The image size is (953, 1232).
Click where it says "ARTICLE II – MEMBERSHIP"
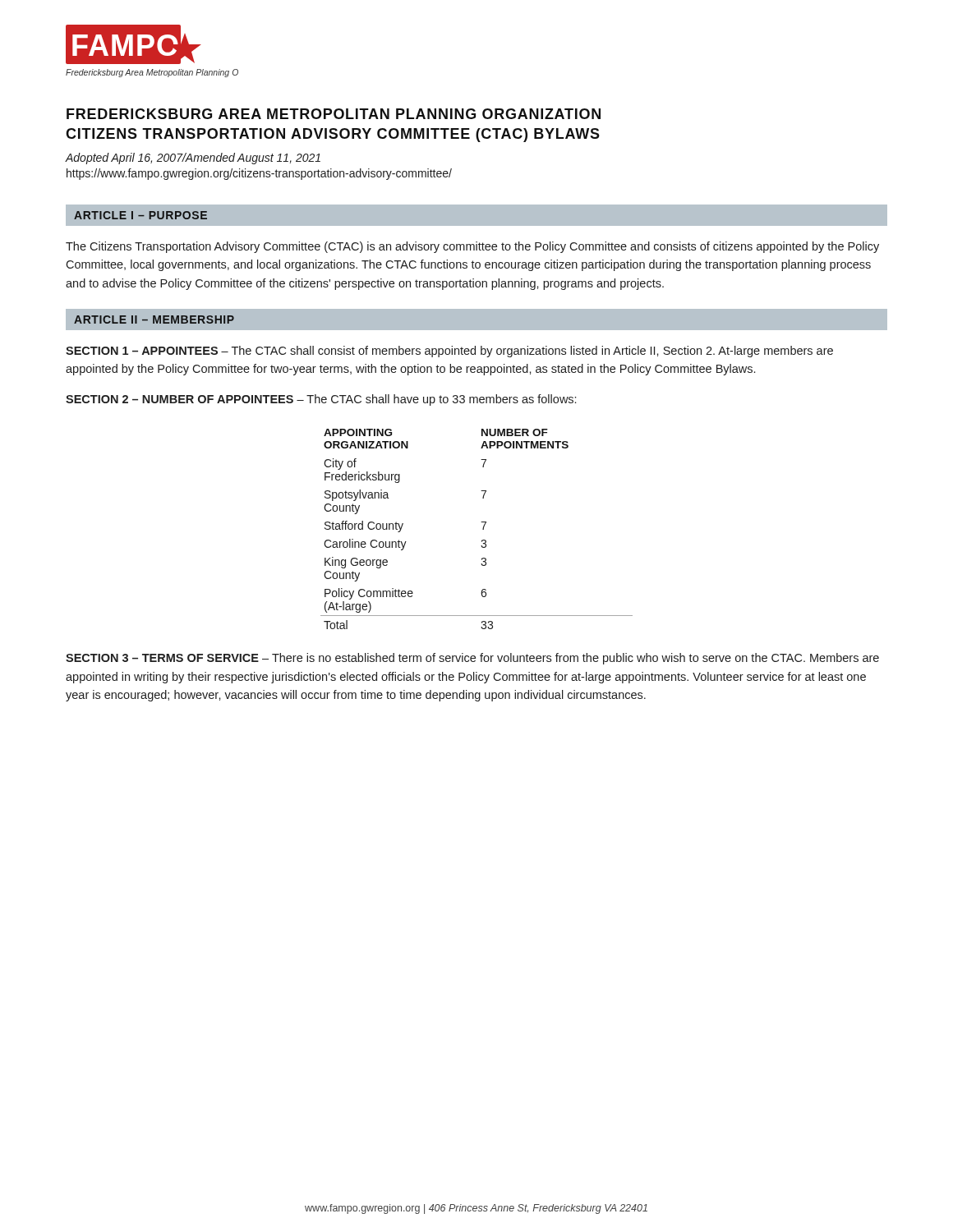[154, 320]
